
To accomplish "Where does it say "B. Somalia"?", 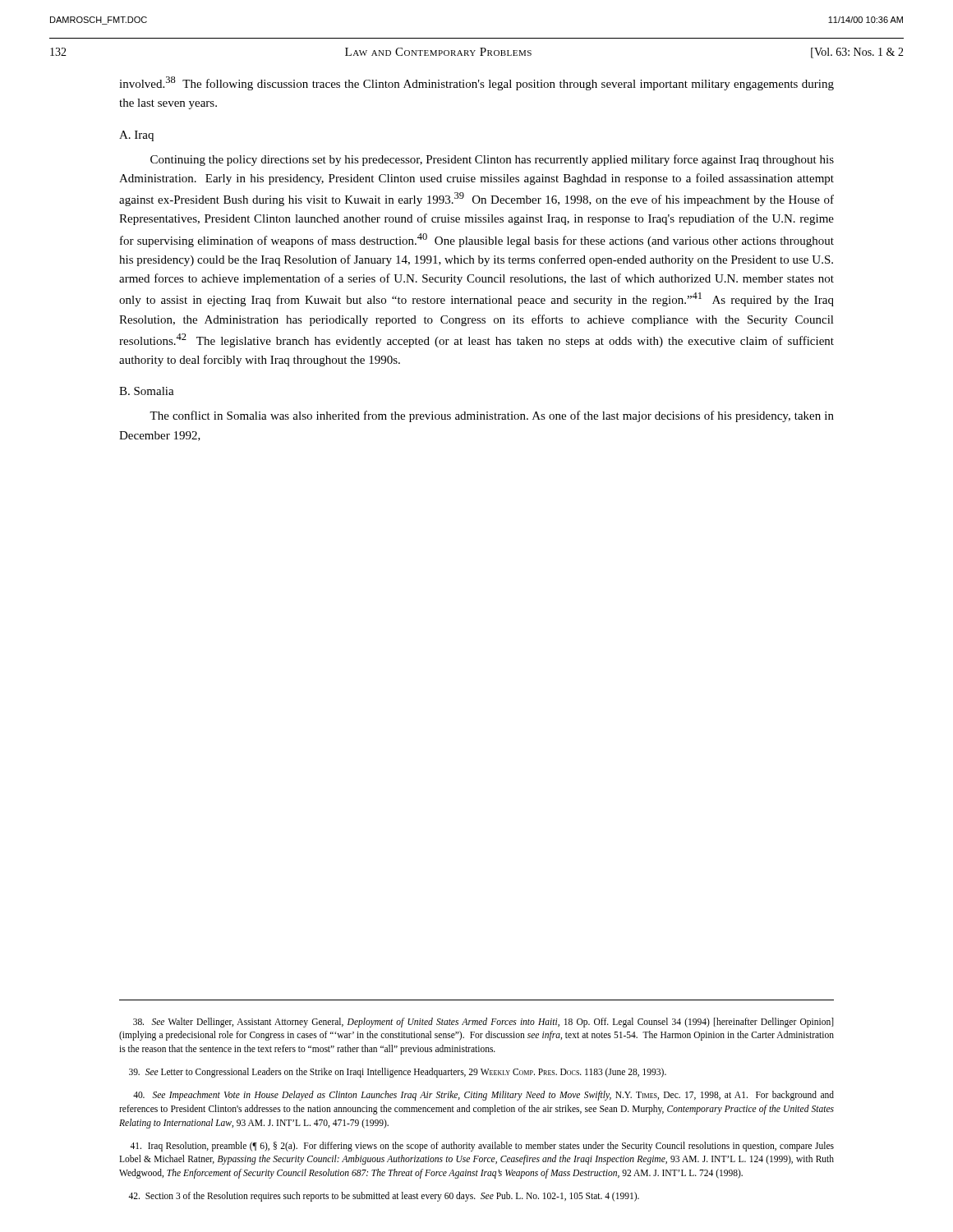I will tap(147, 391).
